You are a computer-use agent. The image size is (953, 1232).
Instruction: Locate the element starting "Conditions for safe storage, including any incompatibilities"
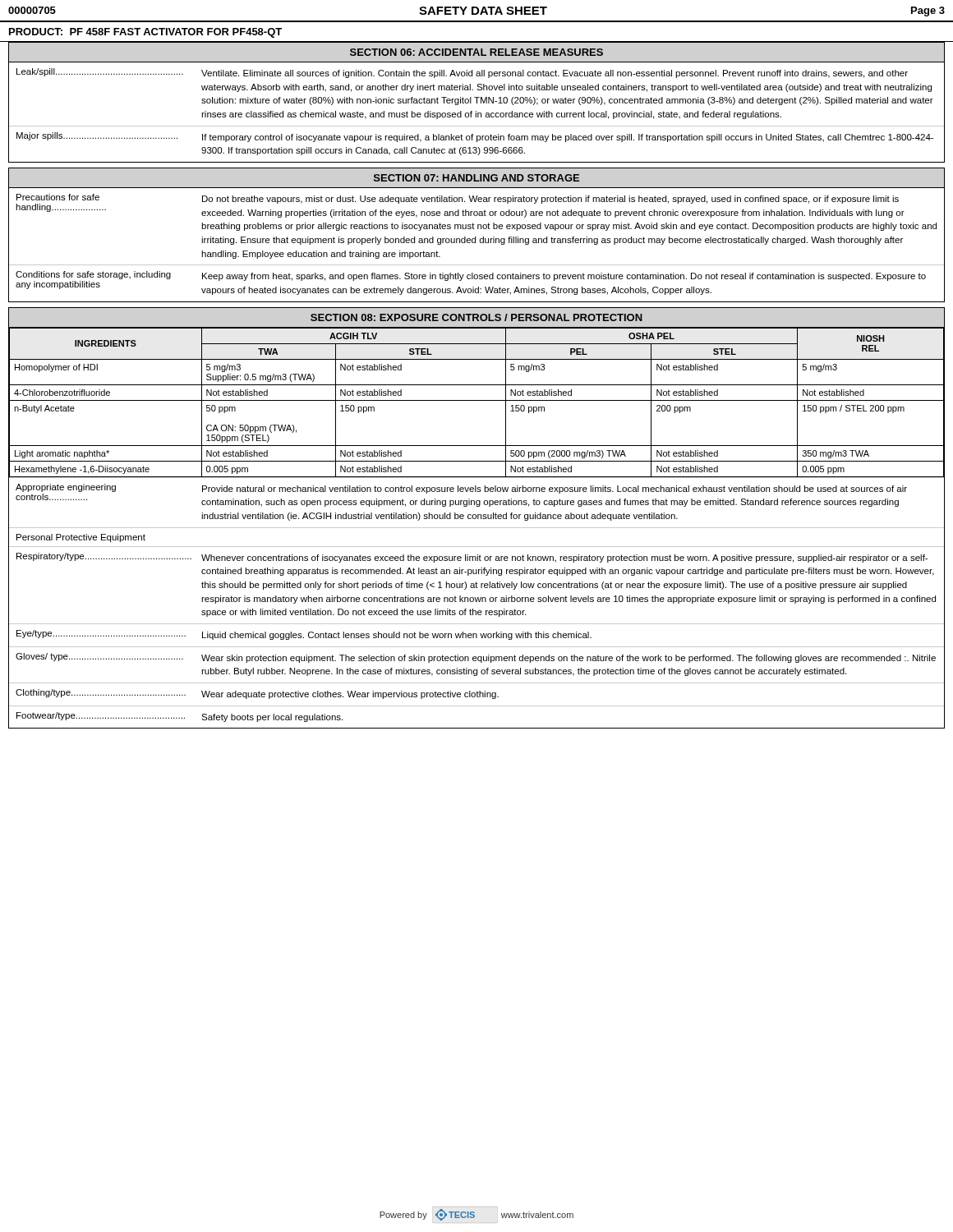click(x=476, y=283)
